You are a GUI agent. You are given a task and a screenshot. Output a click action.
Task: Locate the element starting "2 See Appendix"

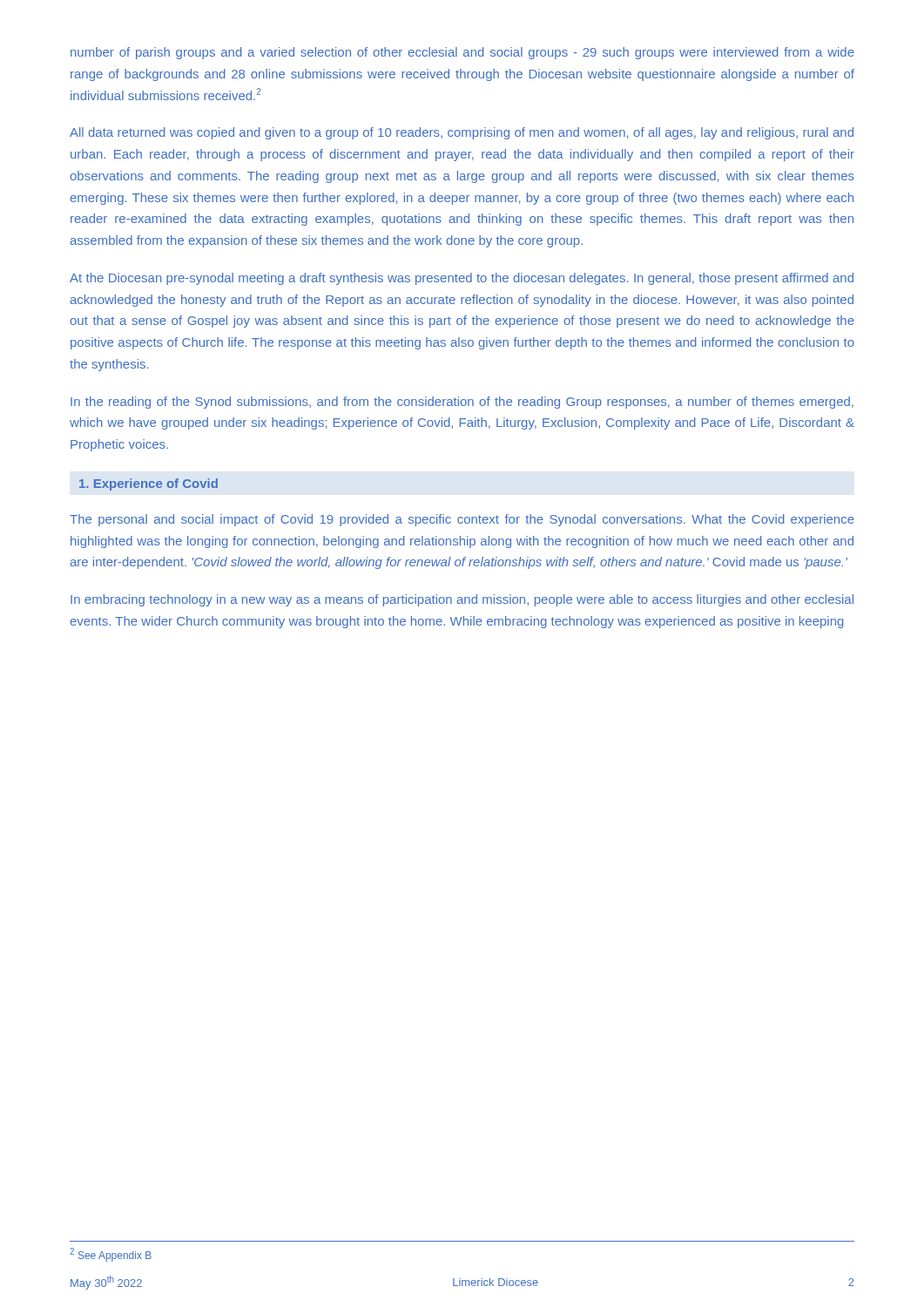click(x=111, y=1254)
